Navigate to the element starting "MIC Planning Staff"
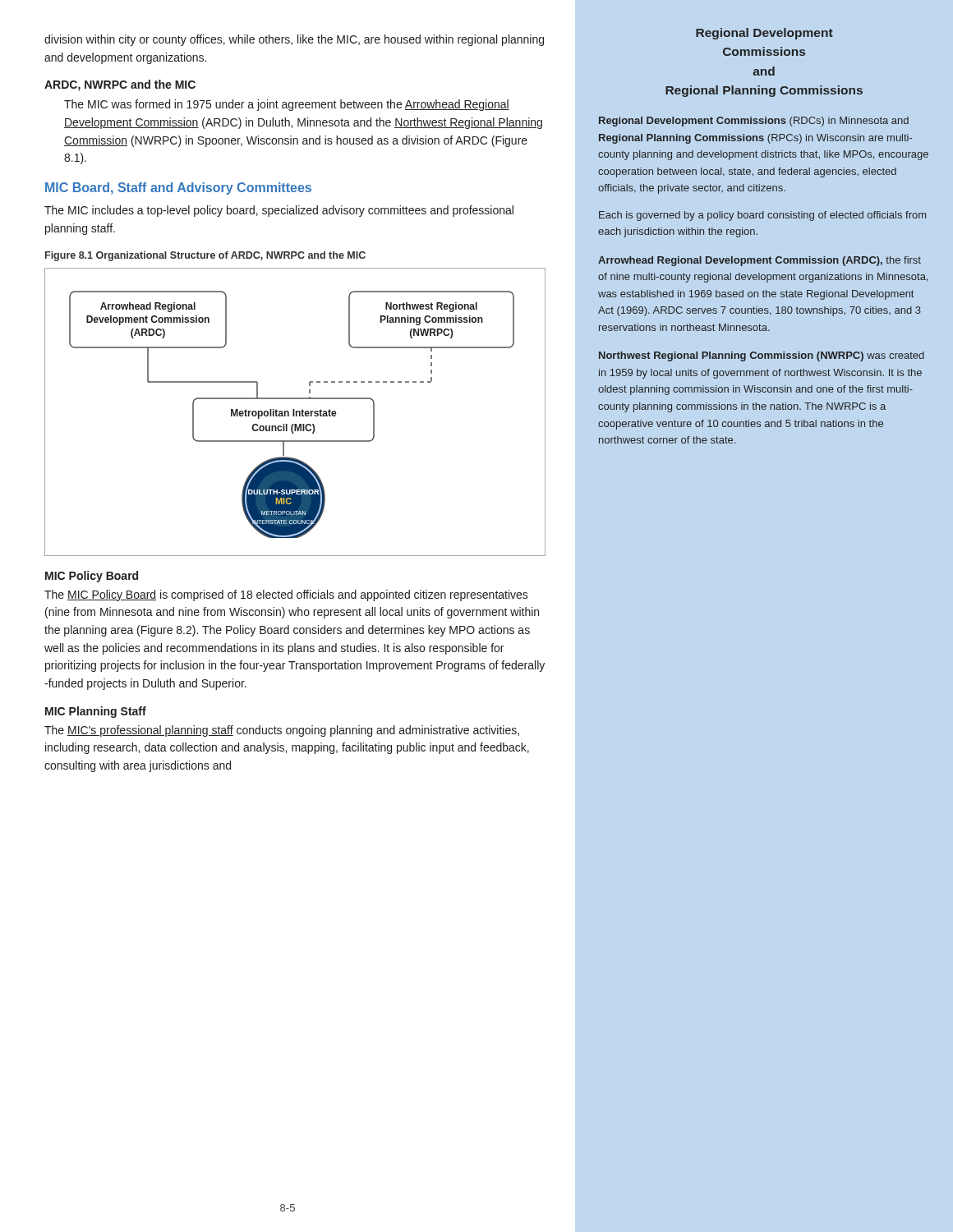953x1232 pixels. [95, 711]
